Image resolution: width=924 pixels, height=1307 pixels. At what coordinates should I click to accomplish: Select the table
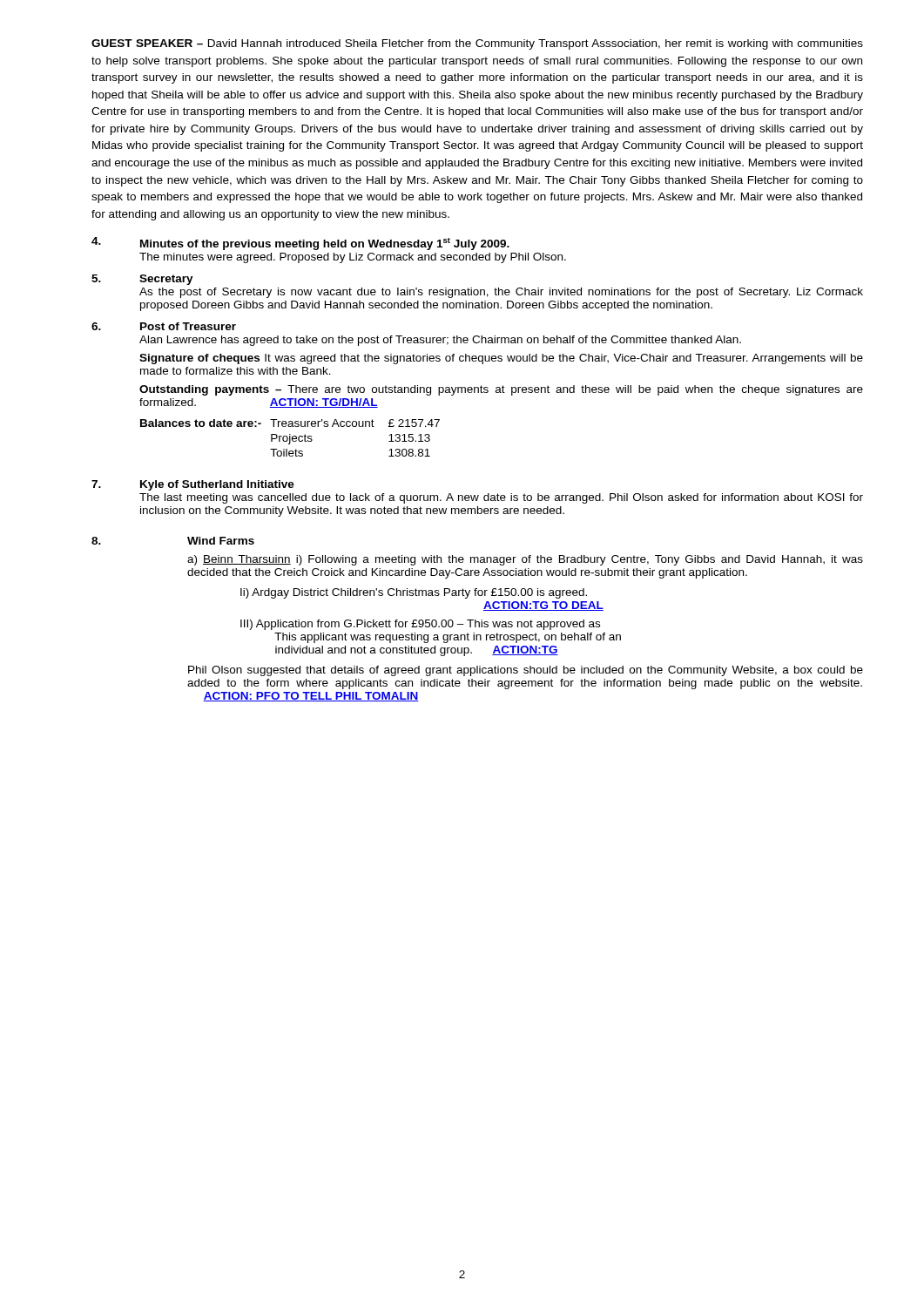click(x=501, y=438)
